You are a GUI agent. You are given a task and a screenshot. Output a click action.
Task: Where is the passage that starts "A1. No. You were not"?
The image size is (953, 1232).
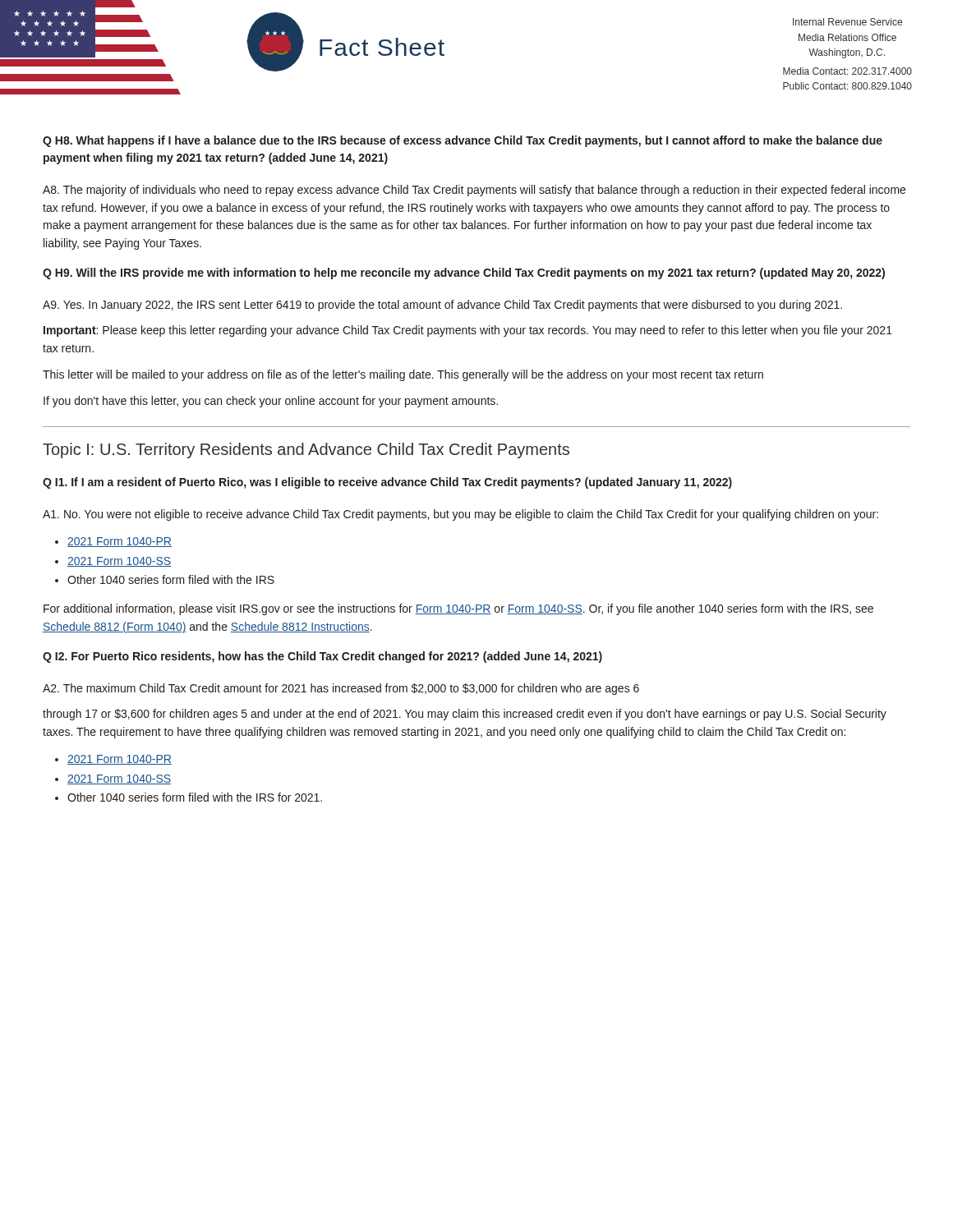point(461,514)
